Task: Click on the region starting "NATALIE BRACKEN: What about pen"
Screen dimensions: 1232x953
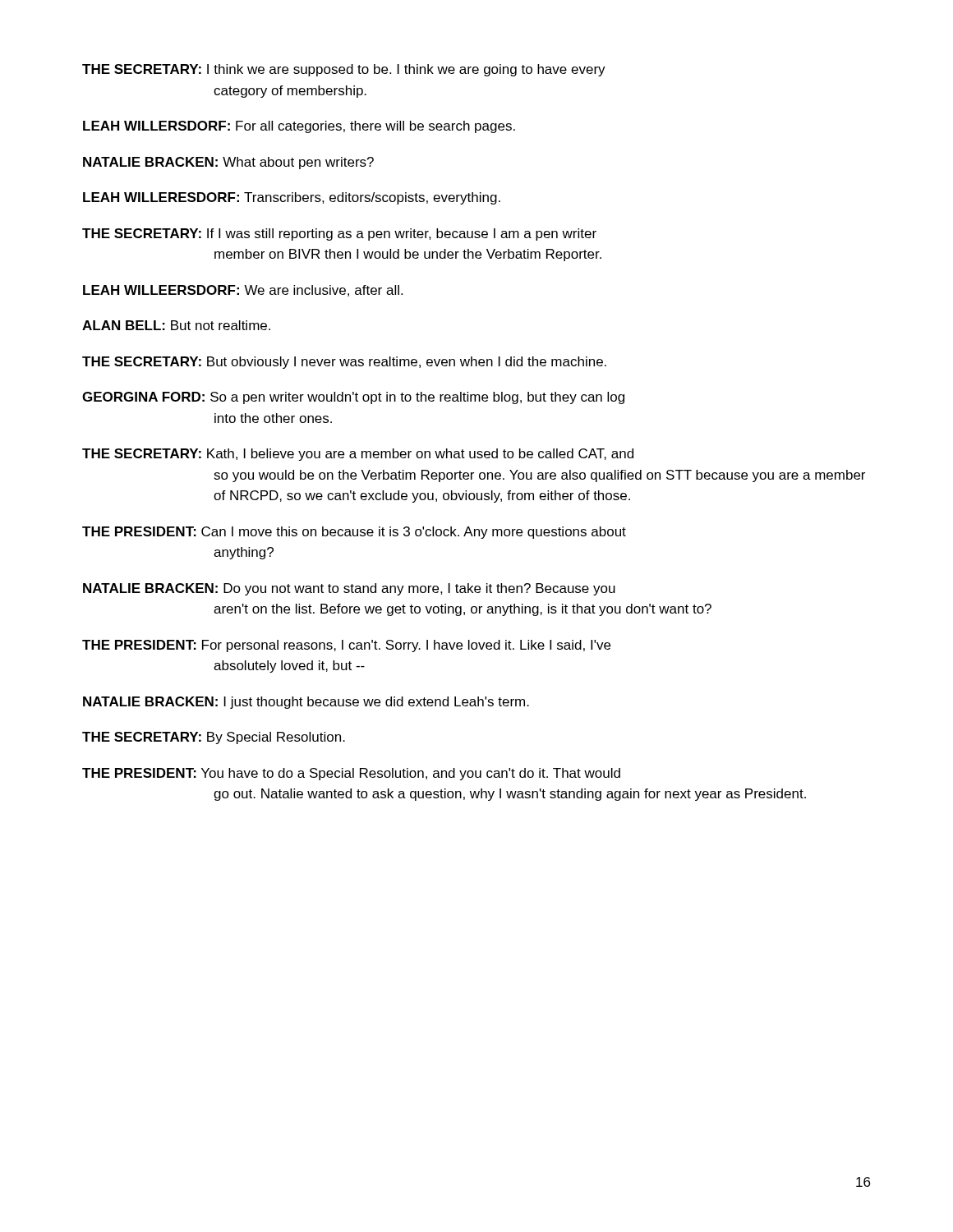Action: (x=228, y=162)
